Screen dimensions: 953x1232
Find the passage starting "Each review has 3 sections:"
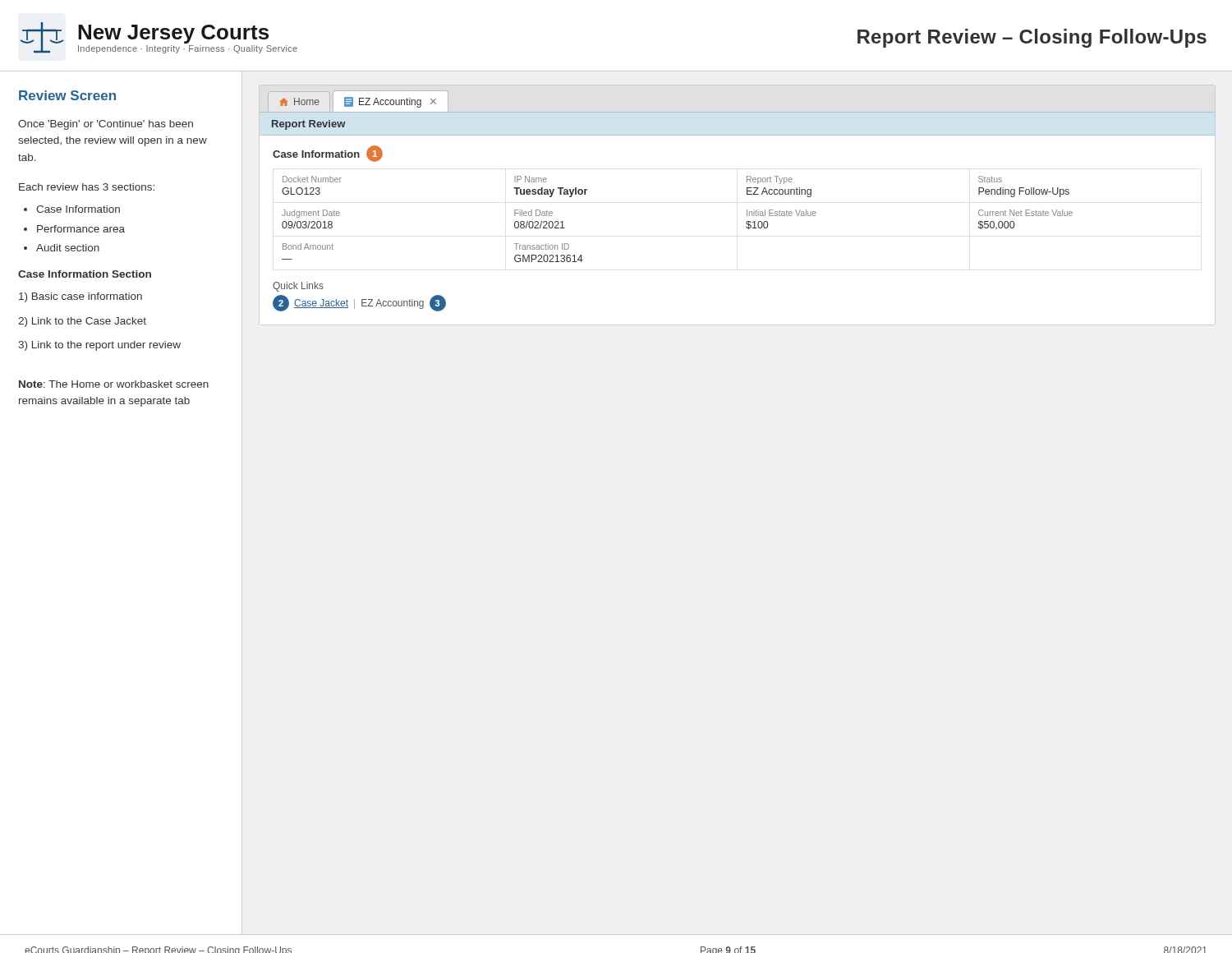point(87,187)
